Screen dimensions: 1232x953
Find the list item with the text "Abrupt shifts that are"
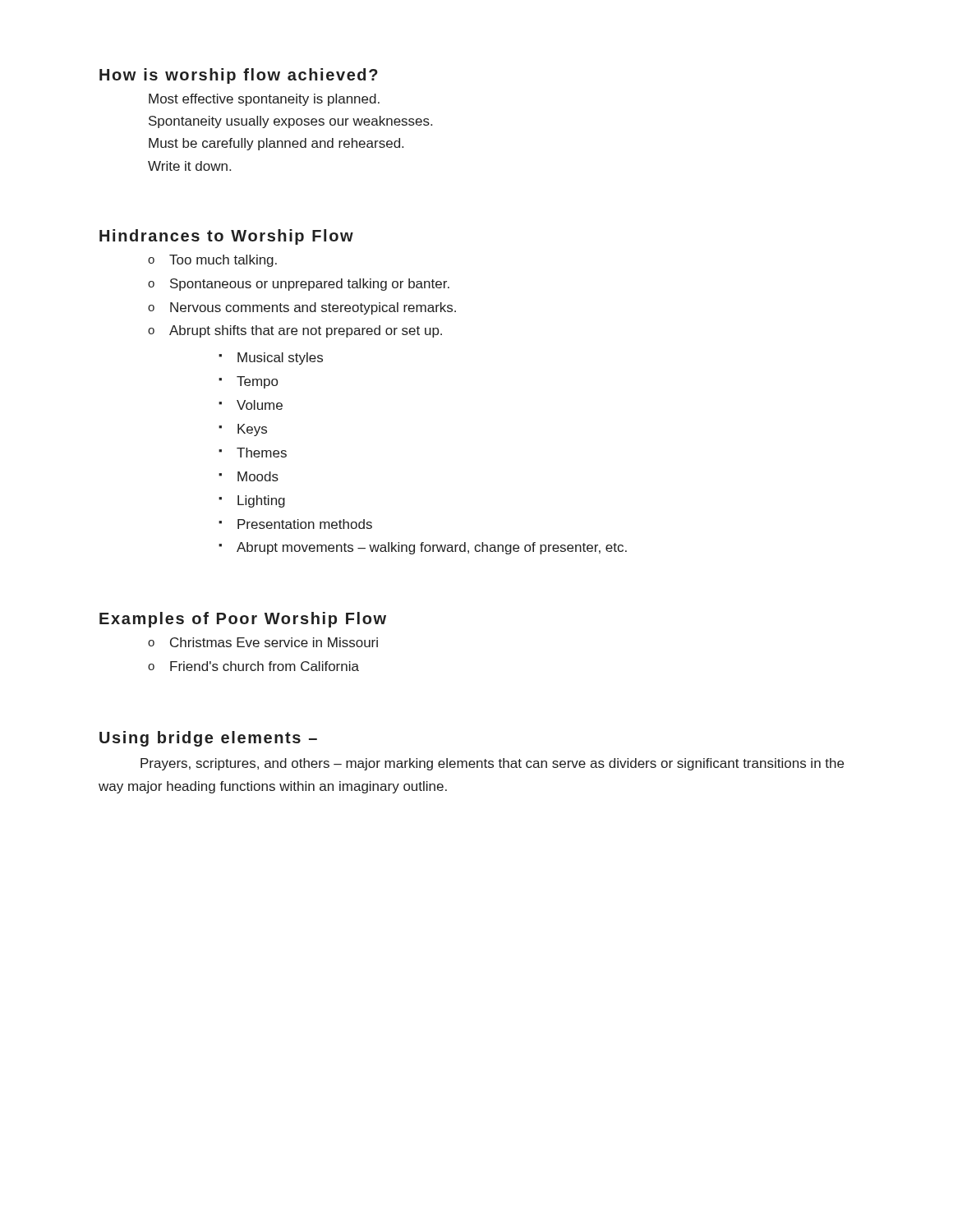click(x=306, y=331)
